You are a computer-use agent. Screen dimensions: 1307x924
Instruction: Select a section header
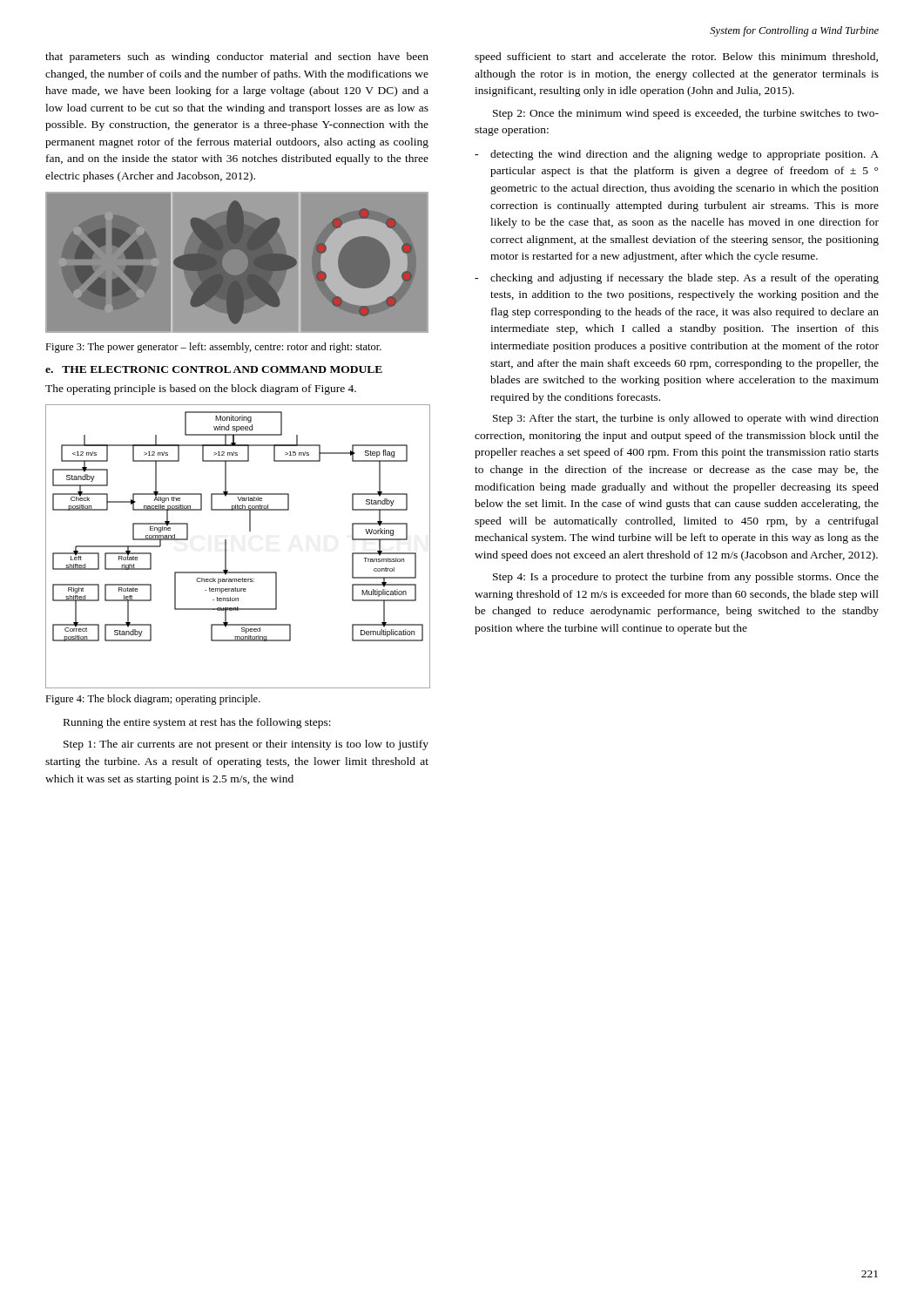click(x=214, y=369)
